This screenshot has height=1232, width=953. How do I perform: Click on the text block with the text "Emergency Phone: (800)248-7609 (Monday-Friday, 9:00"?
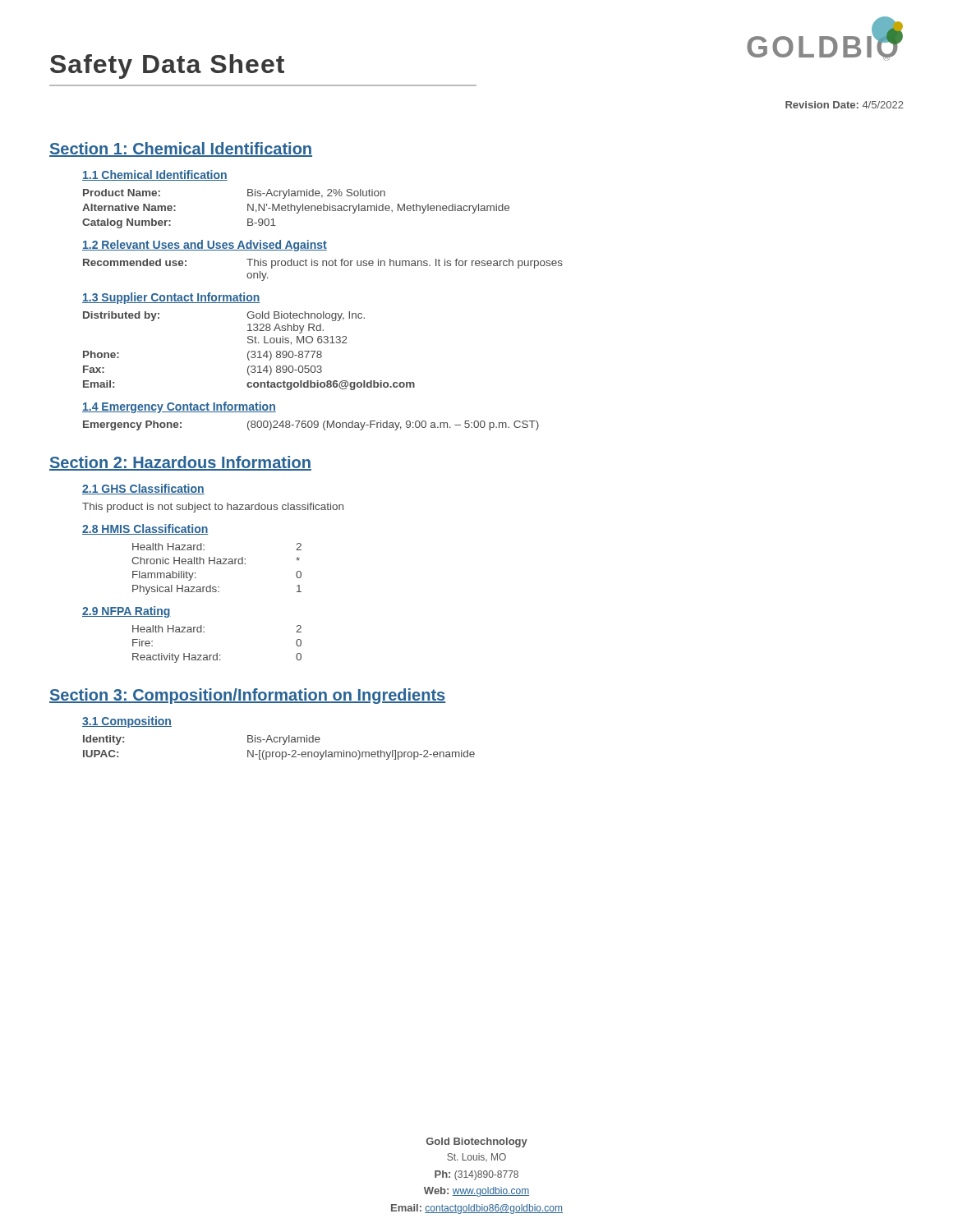493,424
